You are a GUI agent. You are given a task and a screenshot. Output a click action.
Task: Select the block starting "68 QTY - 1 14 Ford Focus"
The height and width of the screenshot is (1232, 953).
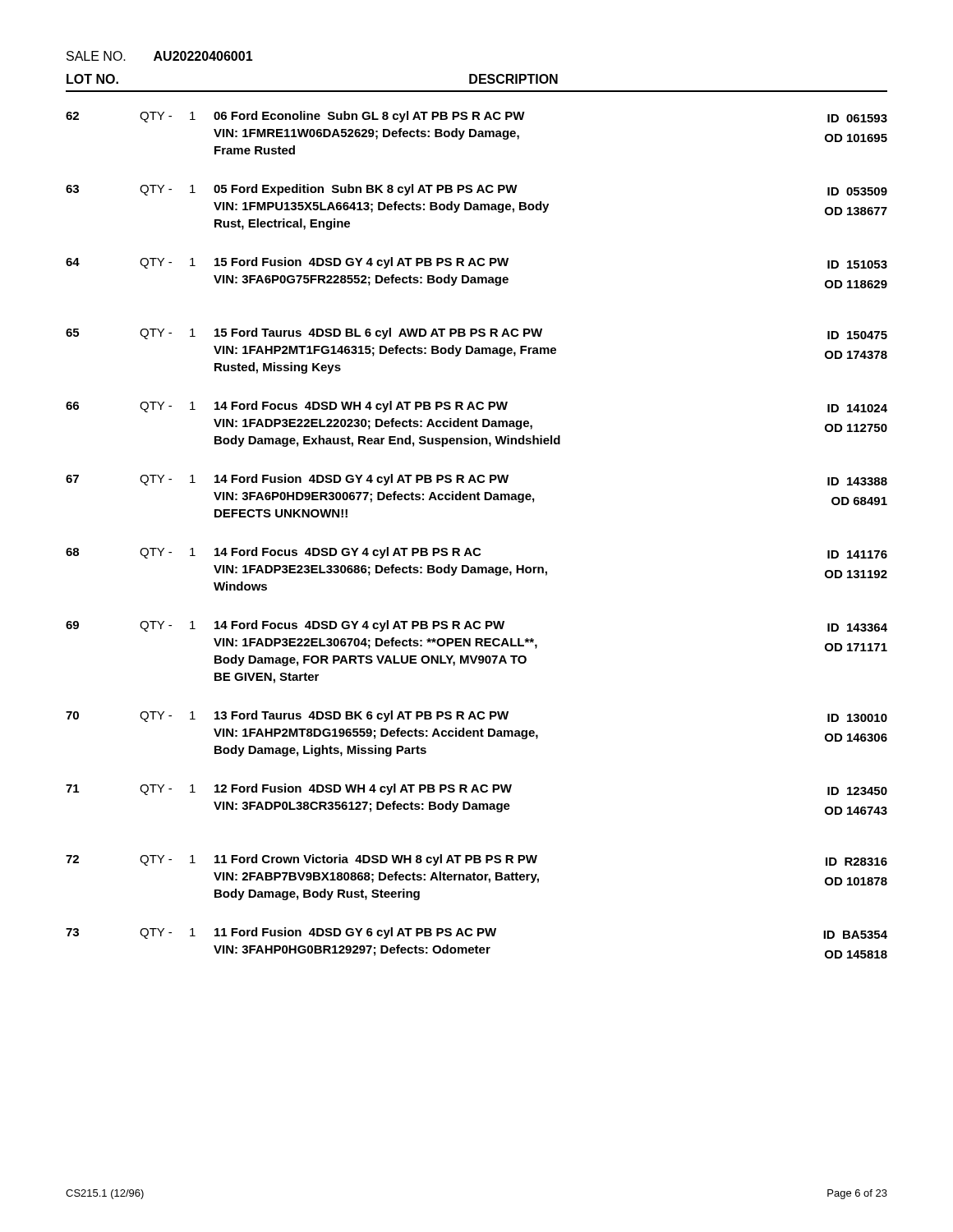[x=476, y=569]
